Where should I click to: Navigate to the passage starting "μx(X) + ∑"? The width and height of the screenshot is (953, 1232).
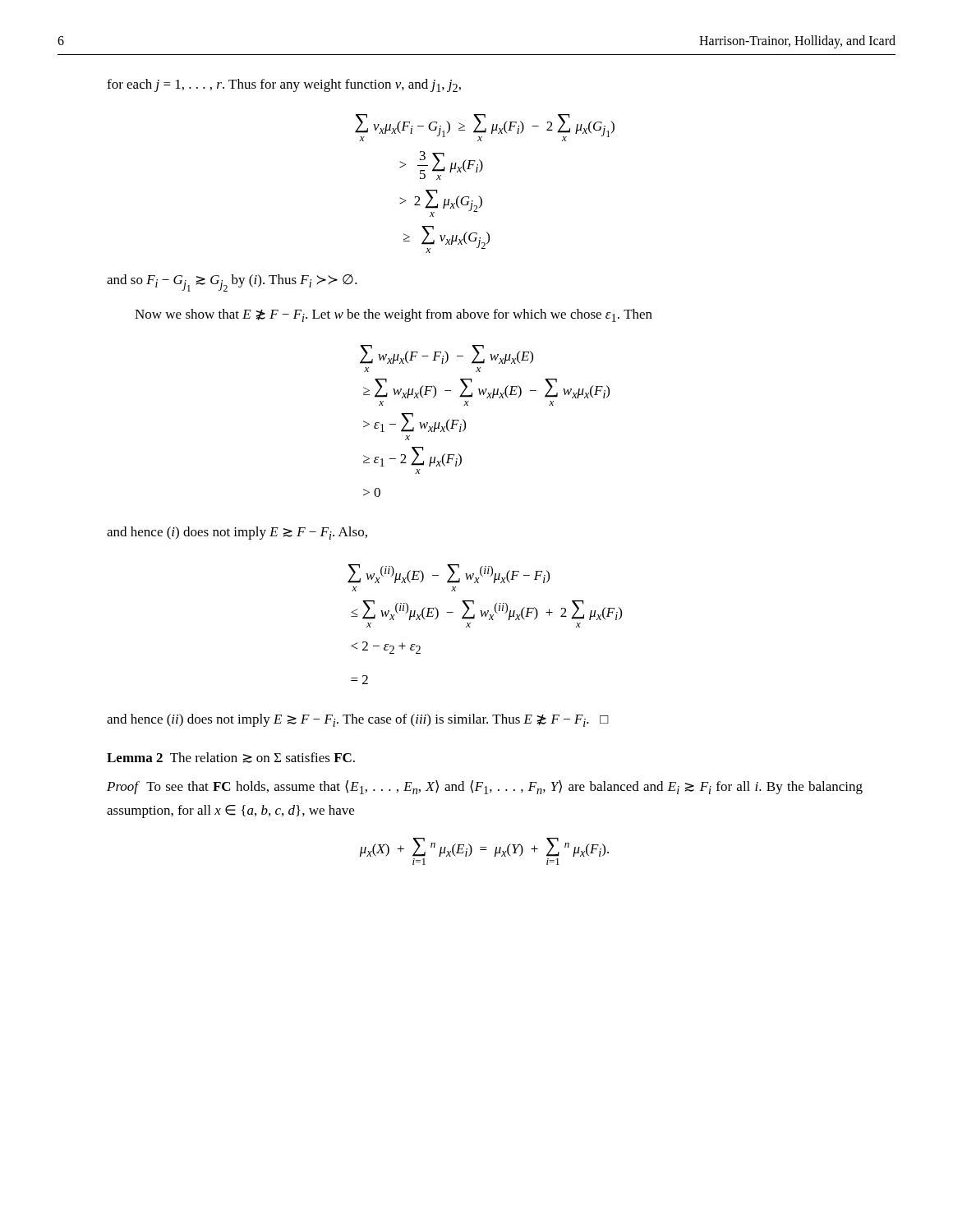tap(485, 850)
